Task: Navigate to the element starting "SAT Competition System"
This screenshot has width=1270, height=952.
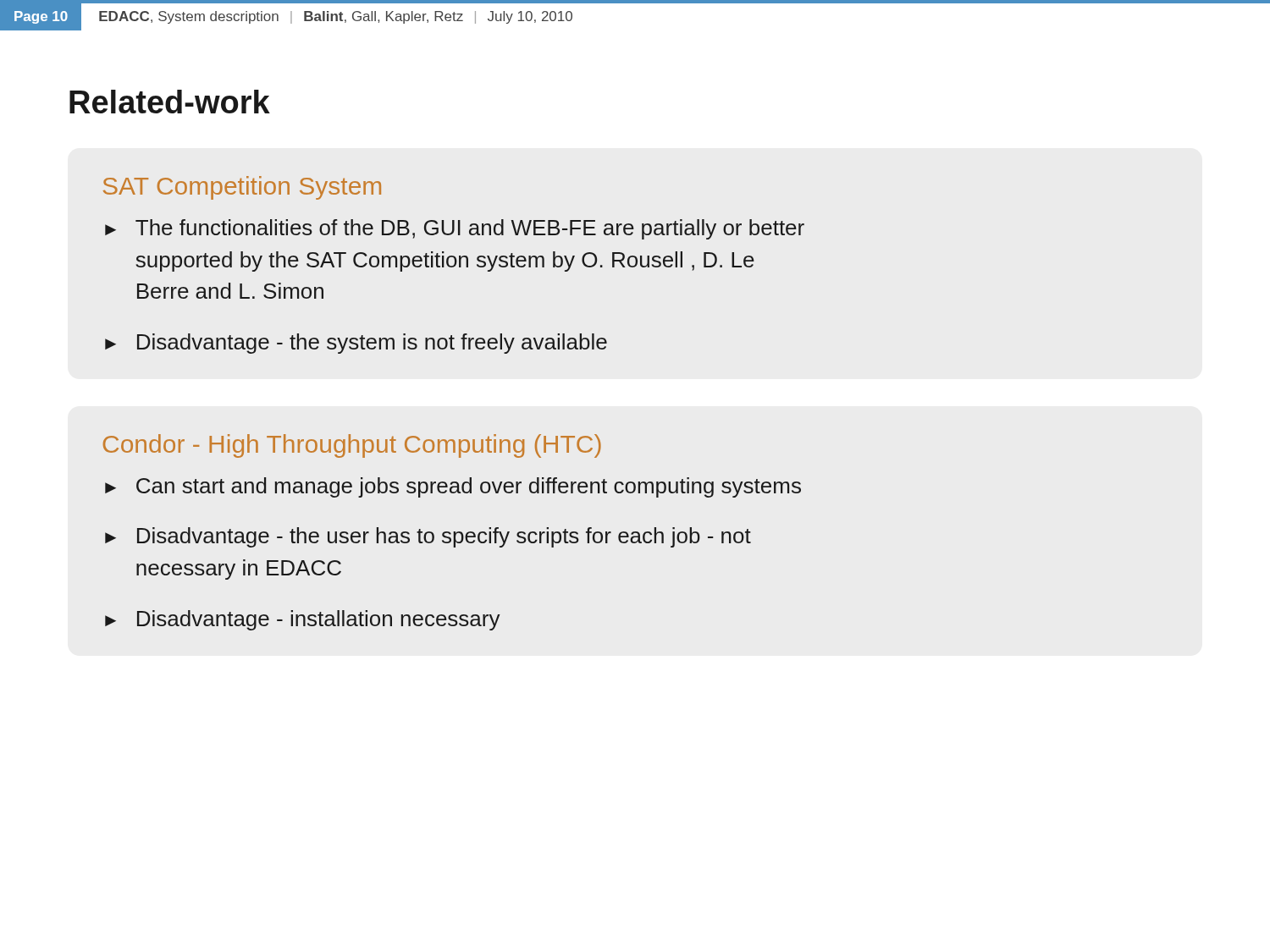Action: (x=242, y=186)
